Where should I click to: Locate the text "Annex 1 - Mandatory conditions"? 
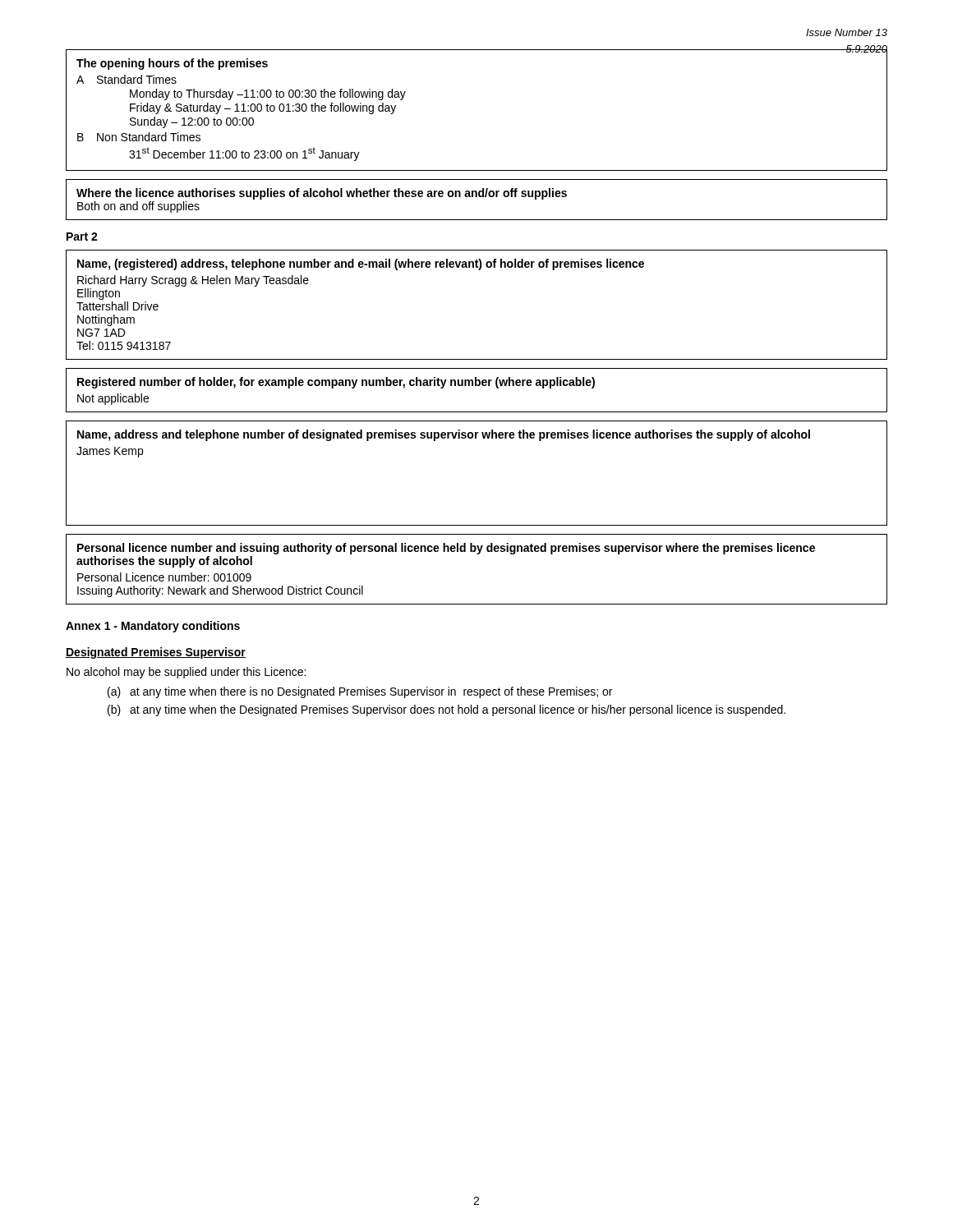153,626
